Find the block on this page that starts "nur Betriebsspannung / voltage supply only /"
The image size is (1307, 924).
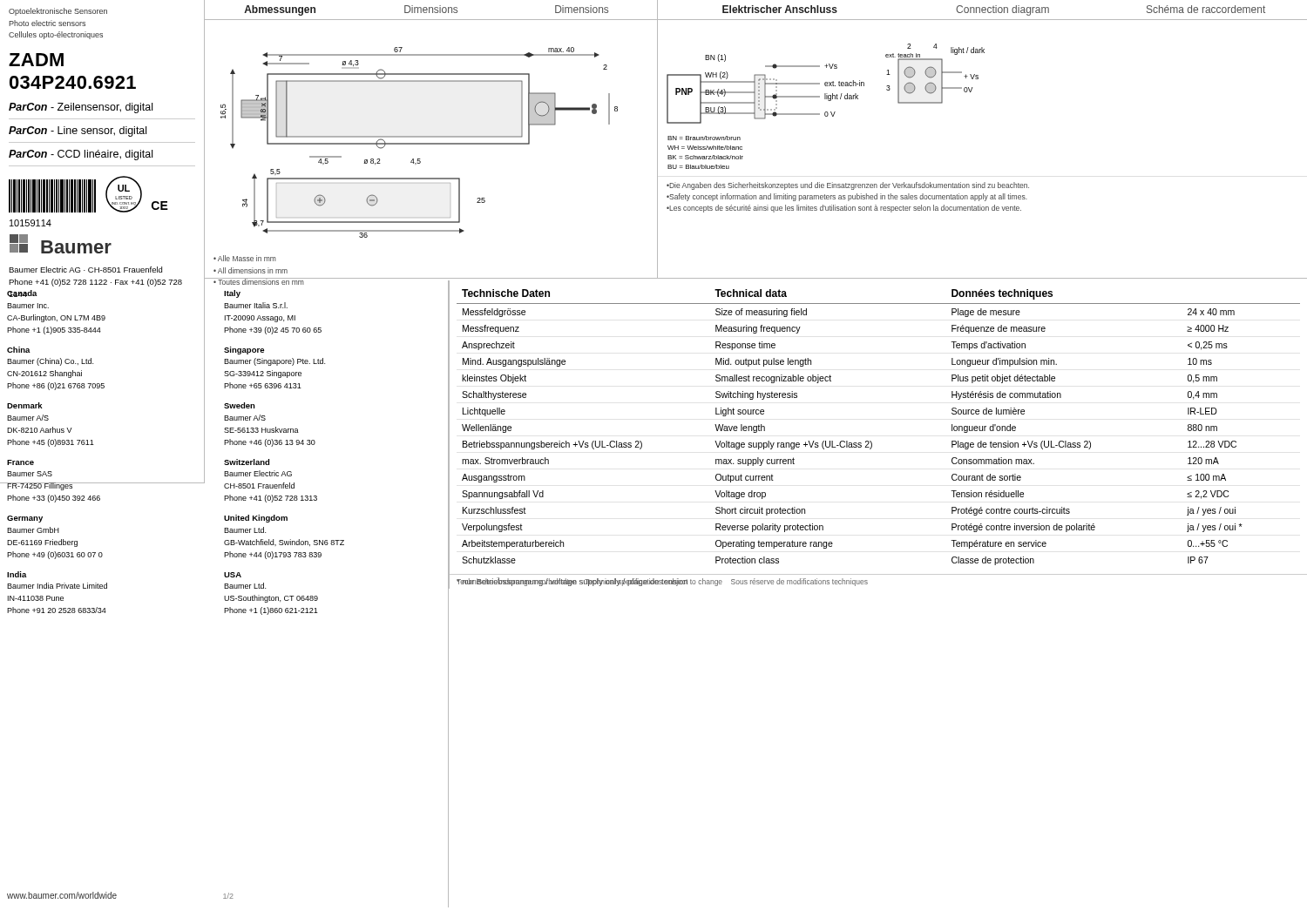click(x=572, y=581)
